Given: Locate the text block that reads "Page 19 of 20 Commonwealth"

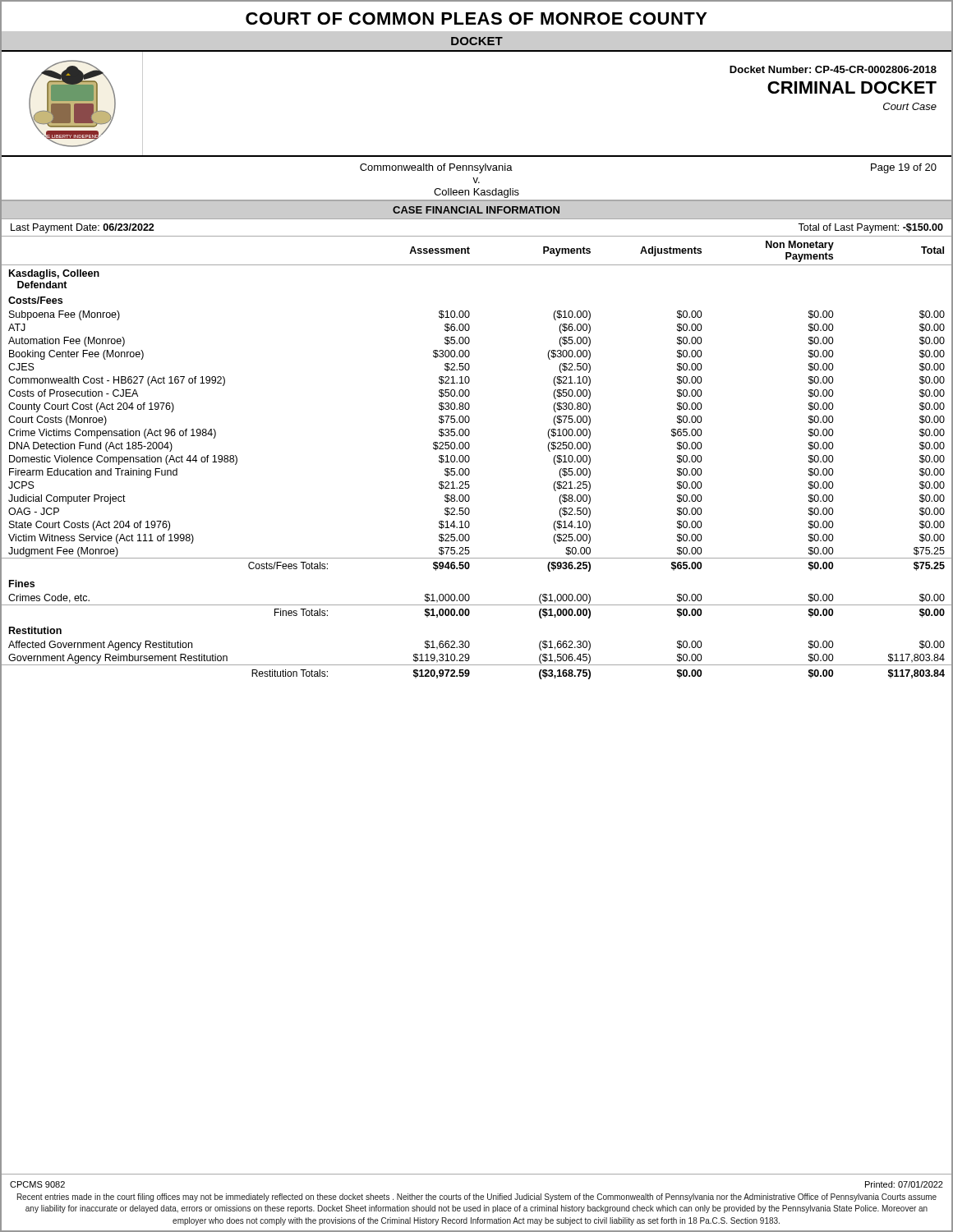Looking at the screenshot, I should click(x=655, y=180).
